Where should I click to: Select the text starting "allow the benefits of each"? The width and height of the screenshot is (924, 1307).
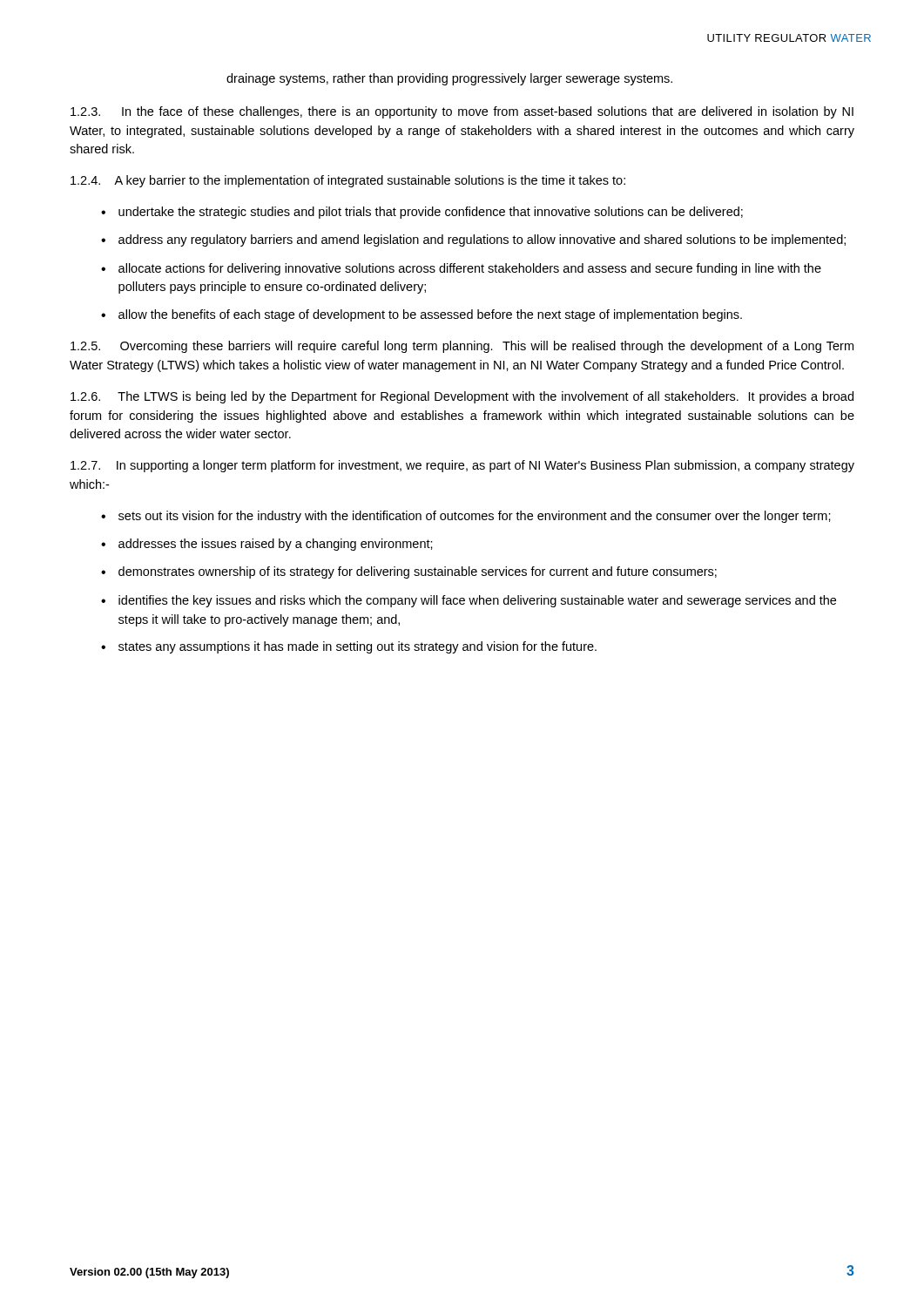pyautogui.click(x=430, y=315)
